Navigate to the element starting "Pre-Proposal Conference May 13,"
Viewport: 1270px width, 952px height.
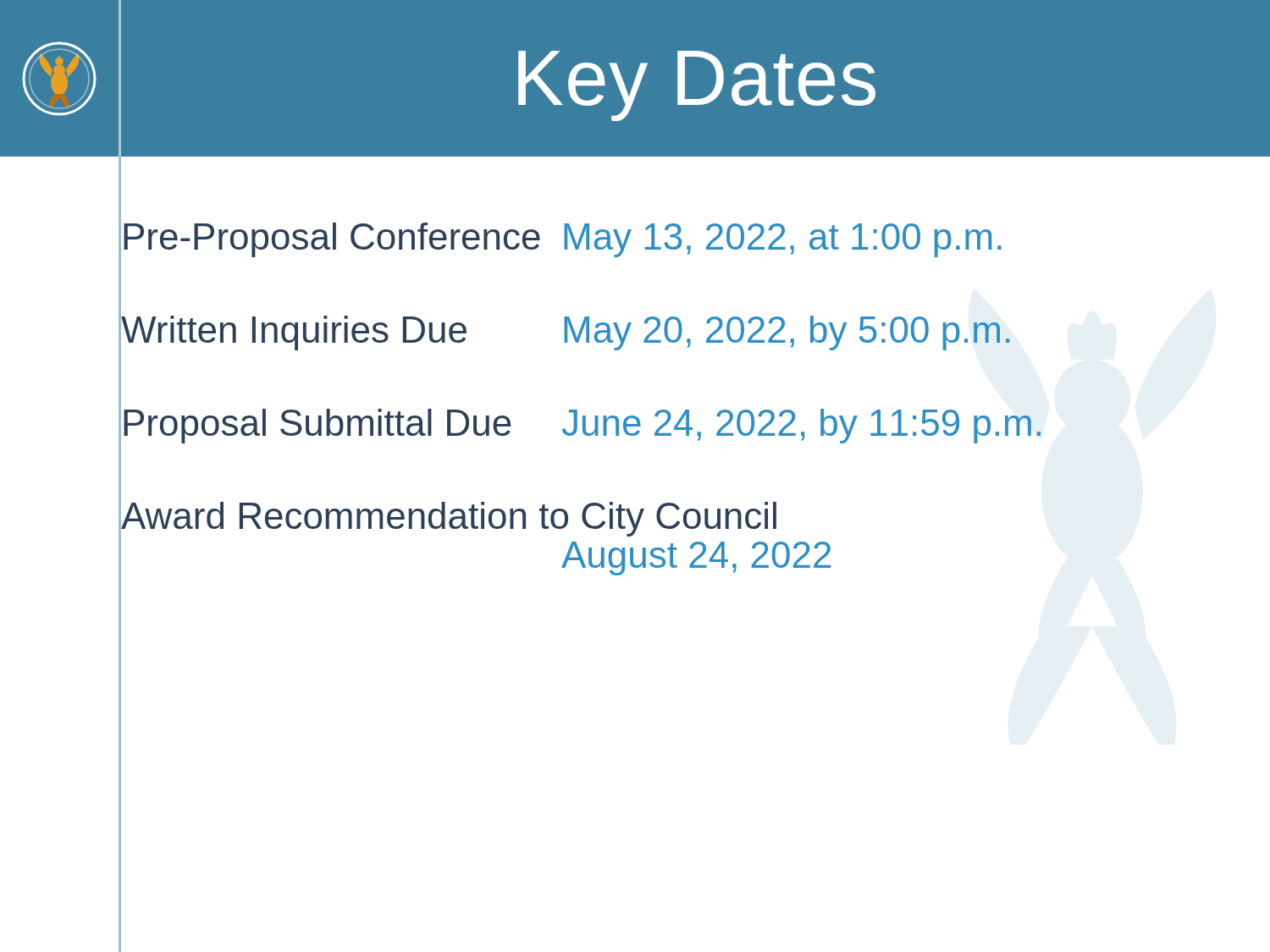563,237
